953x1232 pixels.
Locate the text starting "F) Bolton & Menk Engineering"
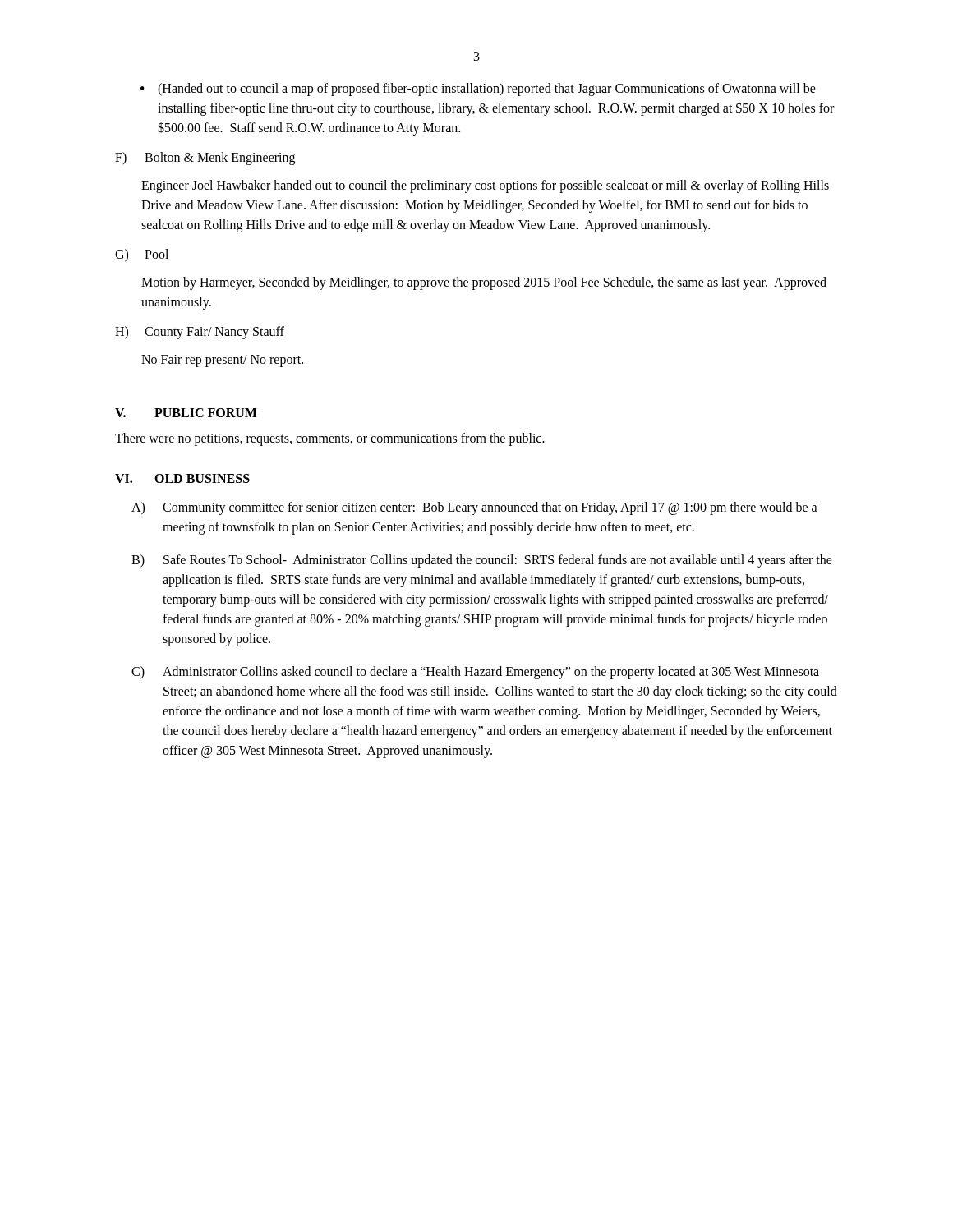point(205,158)
